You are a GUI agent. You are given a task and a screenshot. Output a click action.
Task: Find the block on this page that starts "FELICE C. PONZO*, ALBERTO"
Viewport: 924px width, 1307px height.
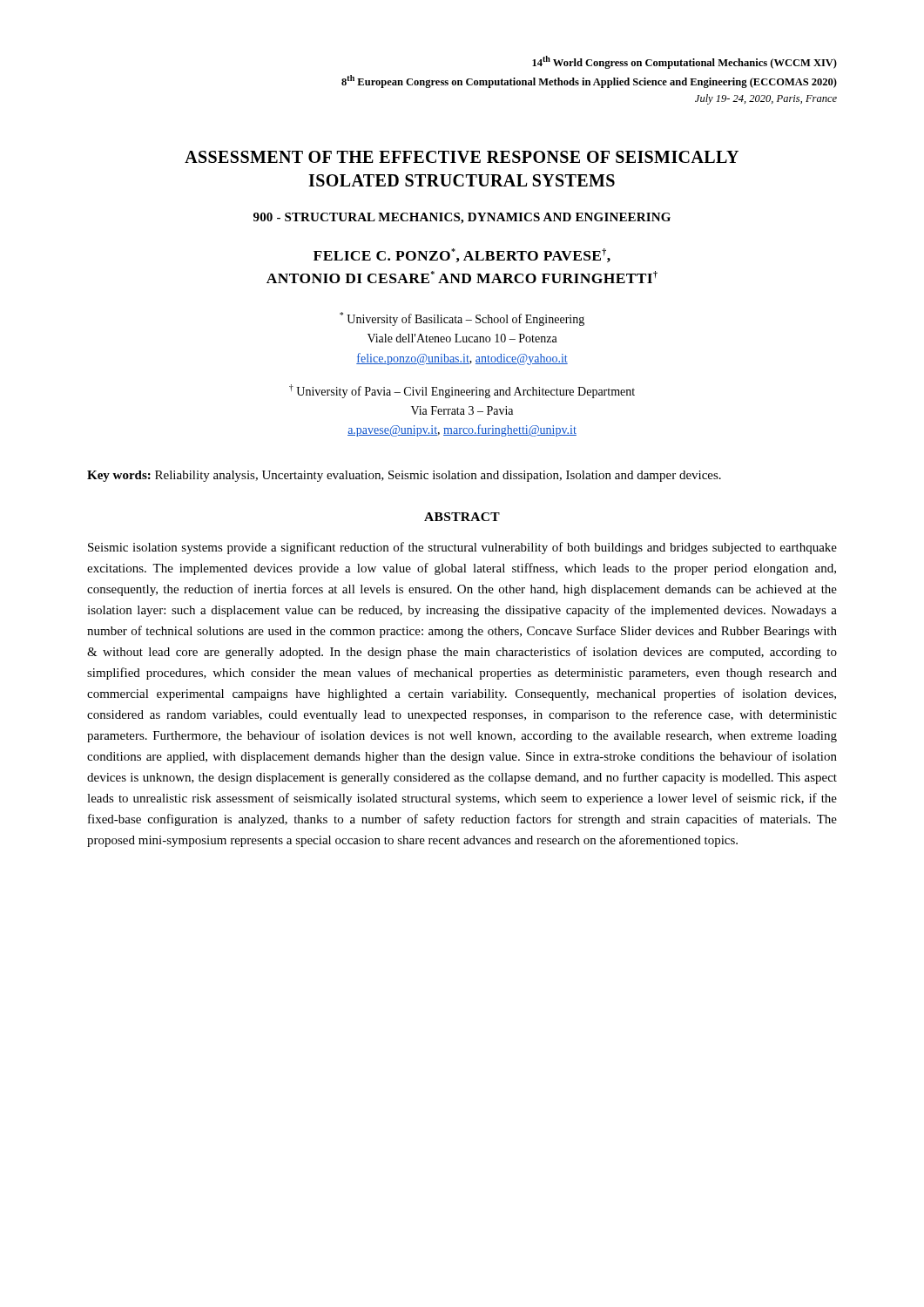pyautogui.click(x=462, y=266)
